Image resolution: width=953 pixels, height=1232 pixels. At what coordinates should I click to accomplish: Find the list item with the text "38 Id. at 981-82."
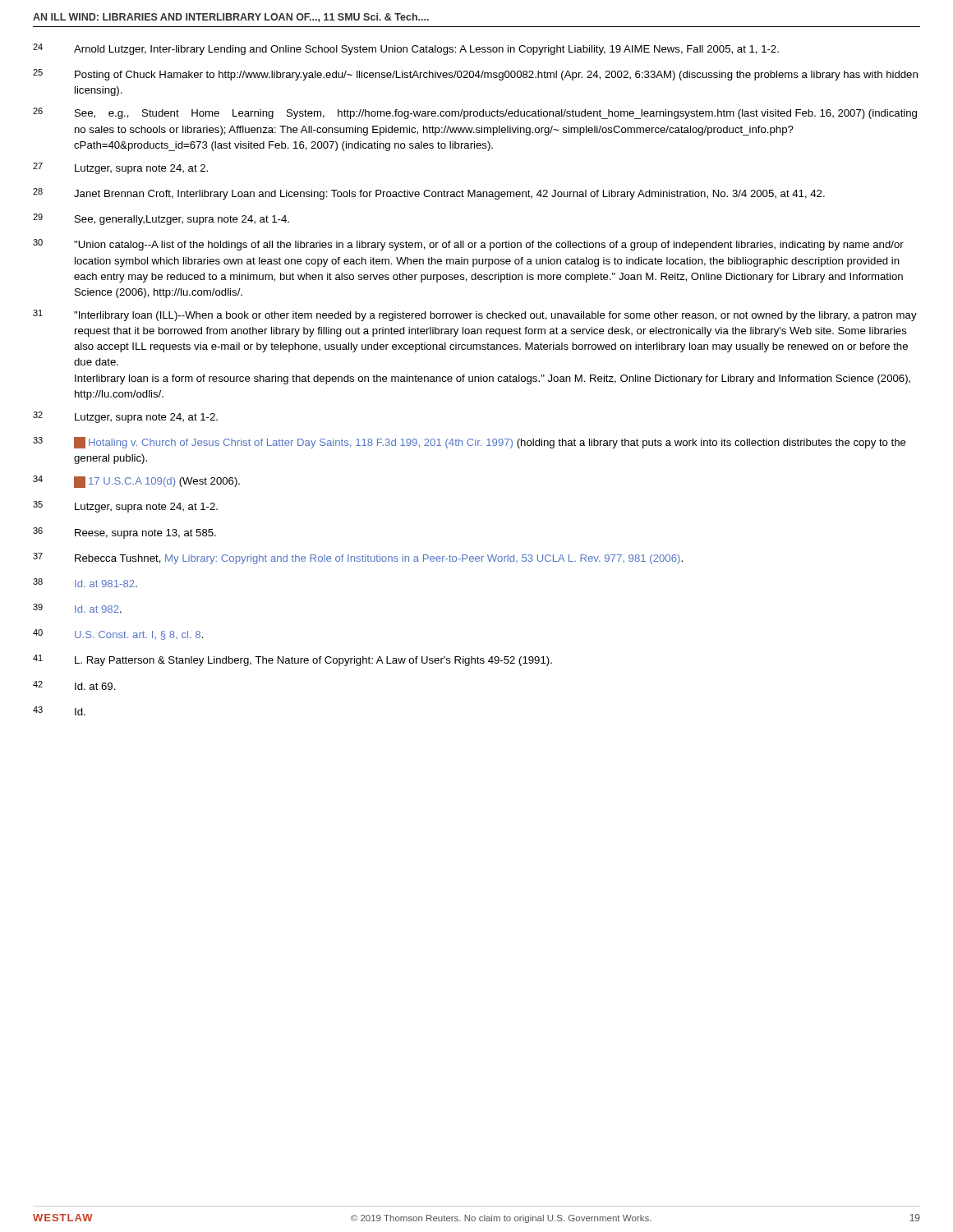pos(85,583)
